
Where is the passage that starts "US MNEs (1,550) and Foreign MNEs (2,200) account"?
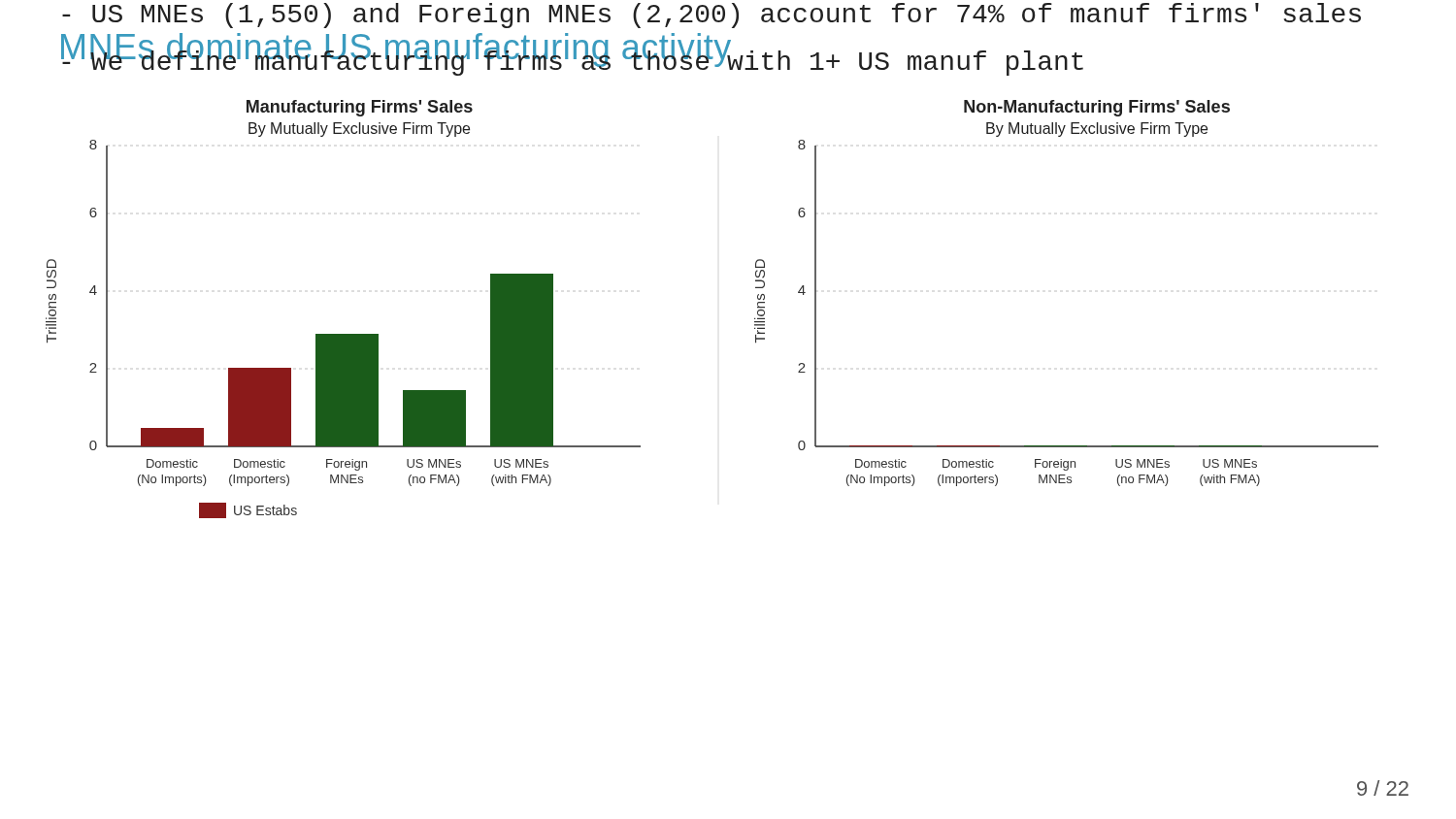point(713,39)
